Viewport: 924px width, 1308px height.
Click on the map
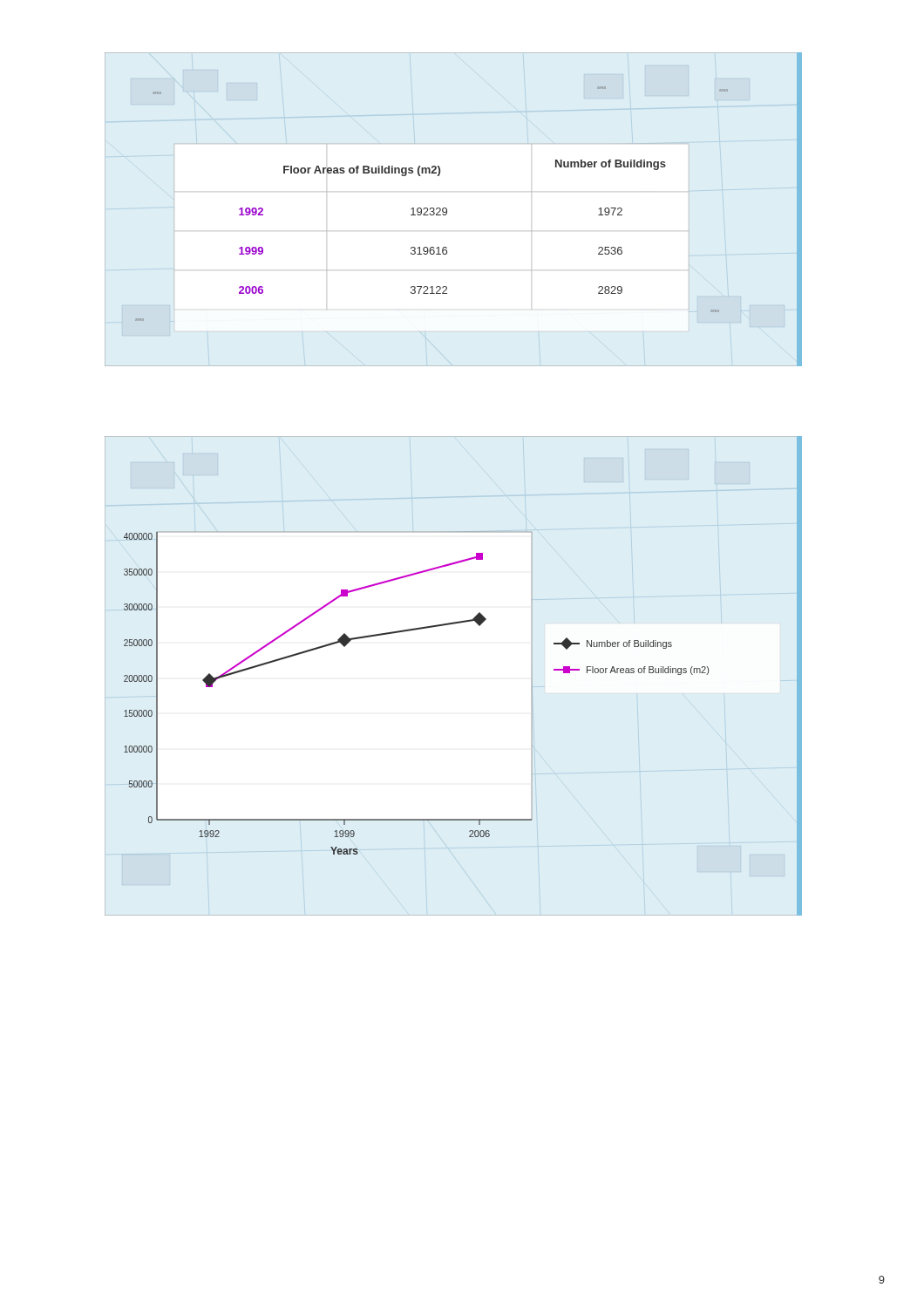point(453,209)
